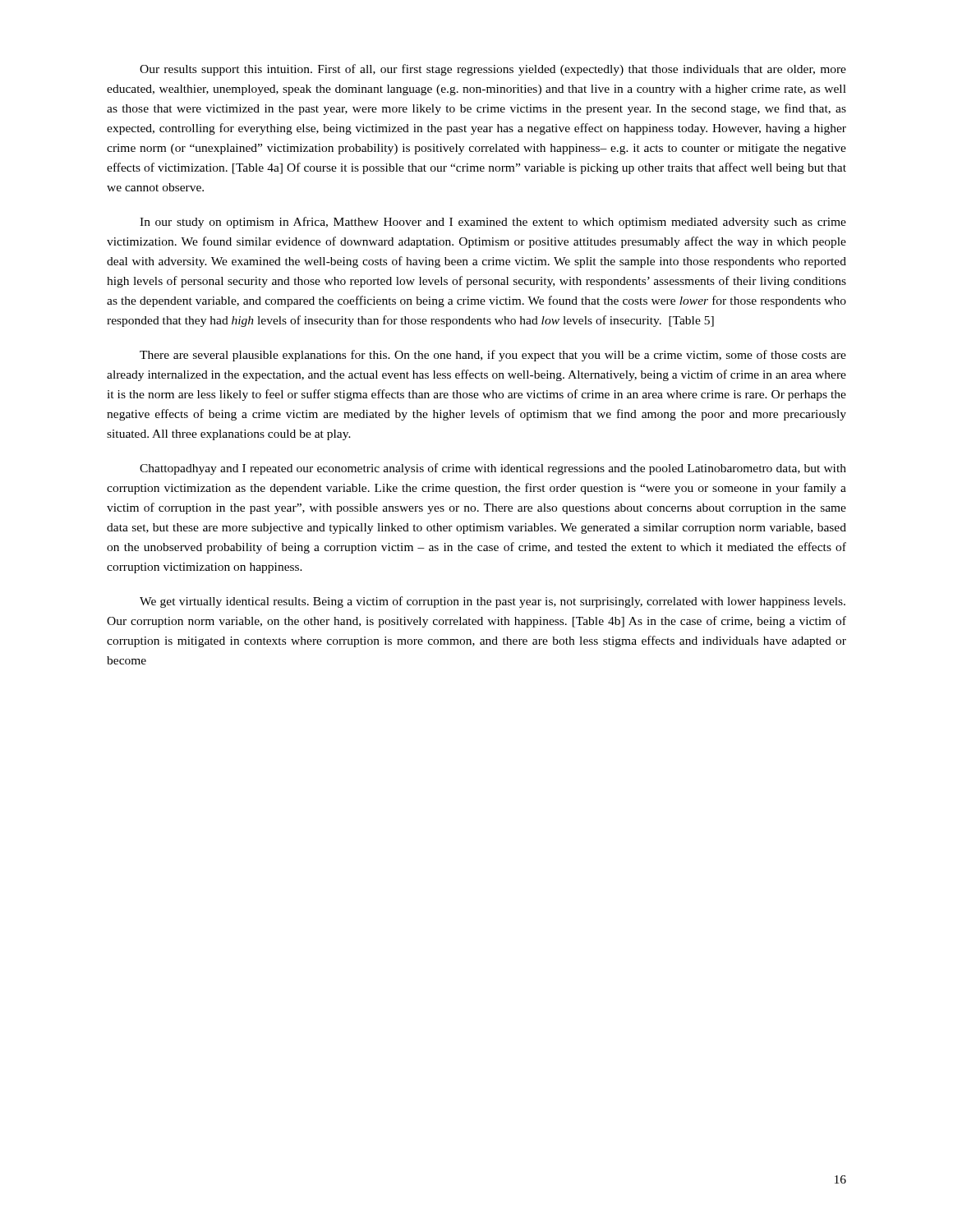
Task: Find the text block with the text "We get virtually identical results. Being a"
Action: click(476, 631)
